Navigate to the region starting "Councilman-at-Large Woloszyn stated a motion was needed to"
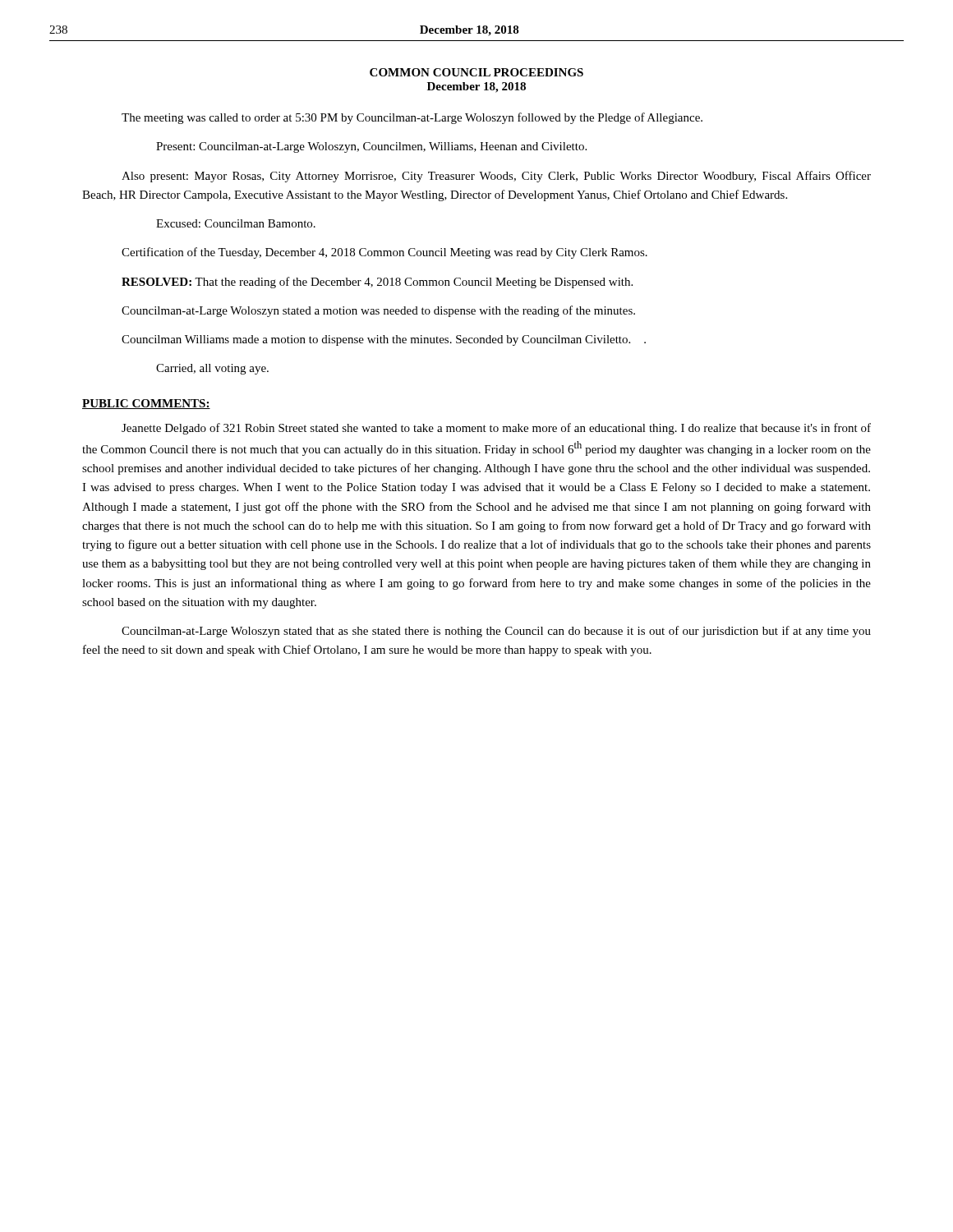The height and width of the screenshot is (1232, 953). pyautogui.click(x=379, y=310)
